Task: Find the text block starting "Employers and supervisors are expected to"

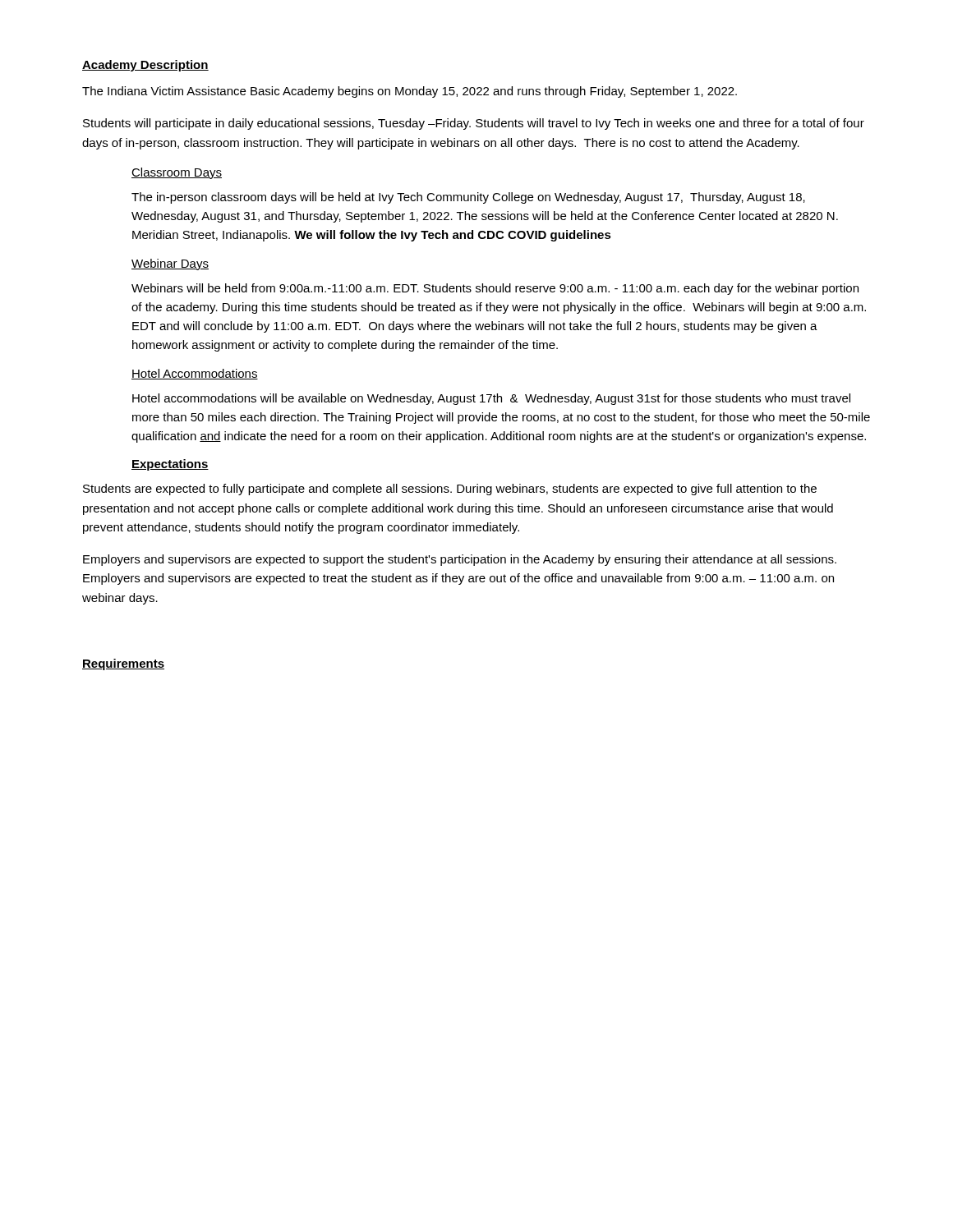Action: coord(460,578)
